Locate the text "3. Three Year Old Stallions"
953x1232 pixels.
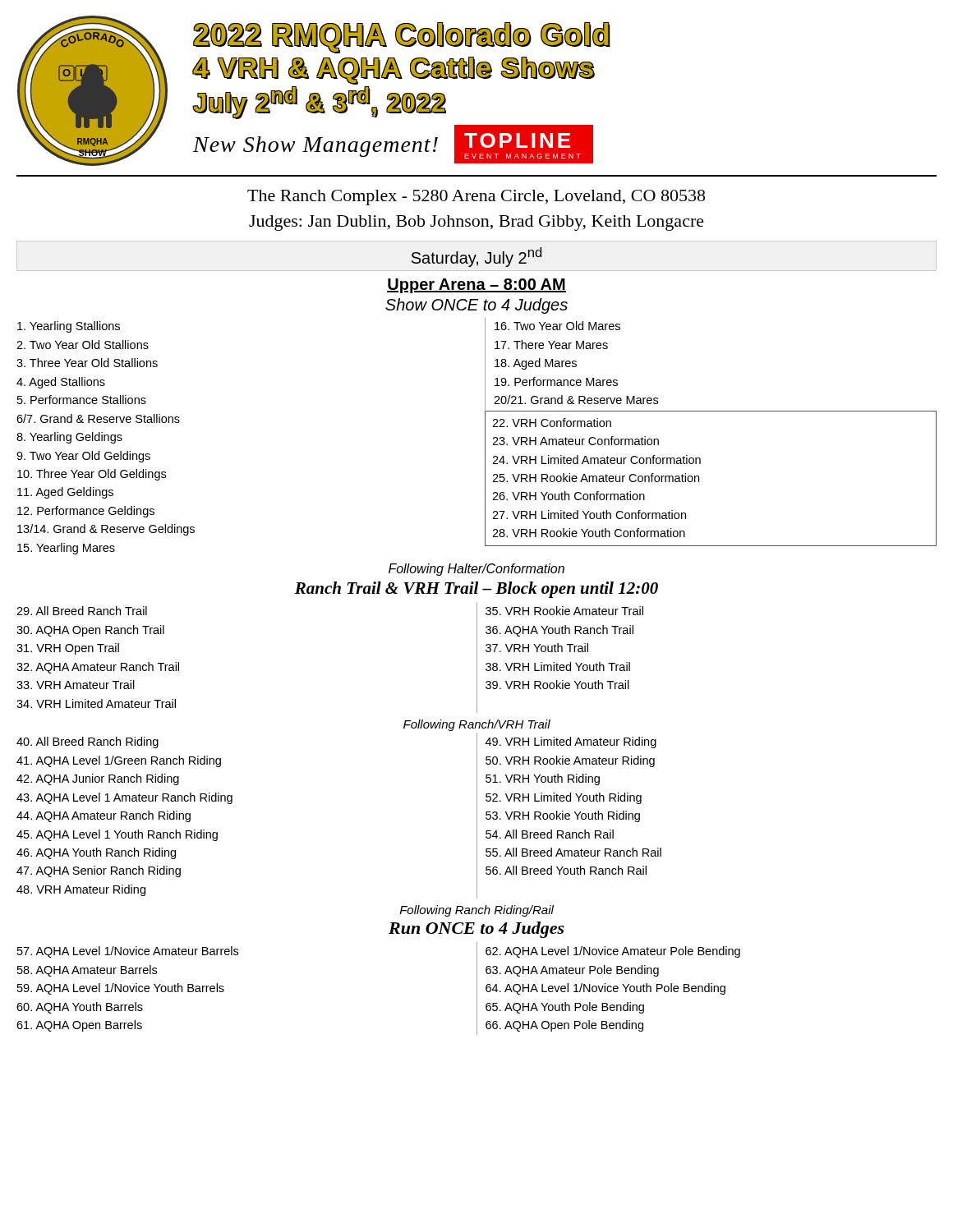pos(87,363)
